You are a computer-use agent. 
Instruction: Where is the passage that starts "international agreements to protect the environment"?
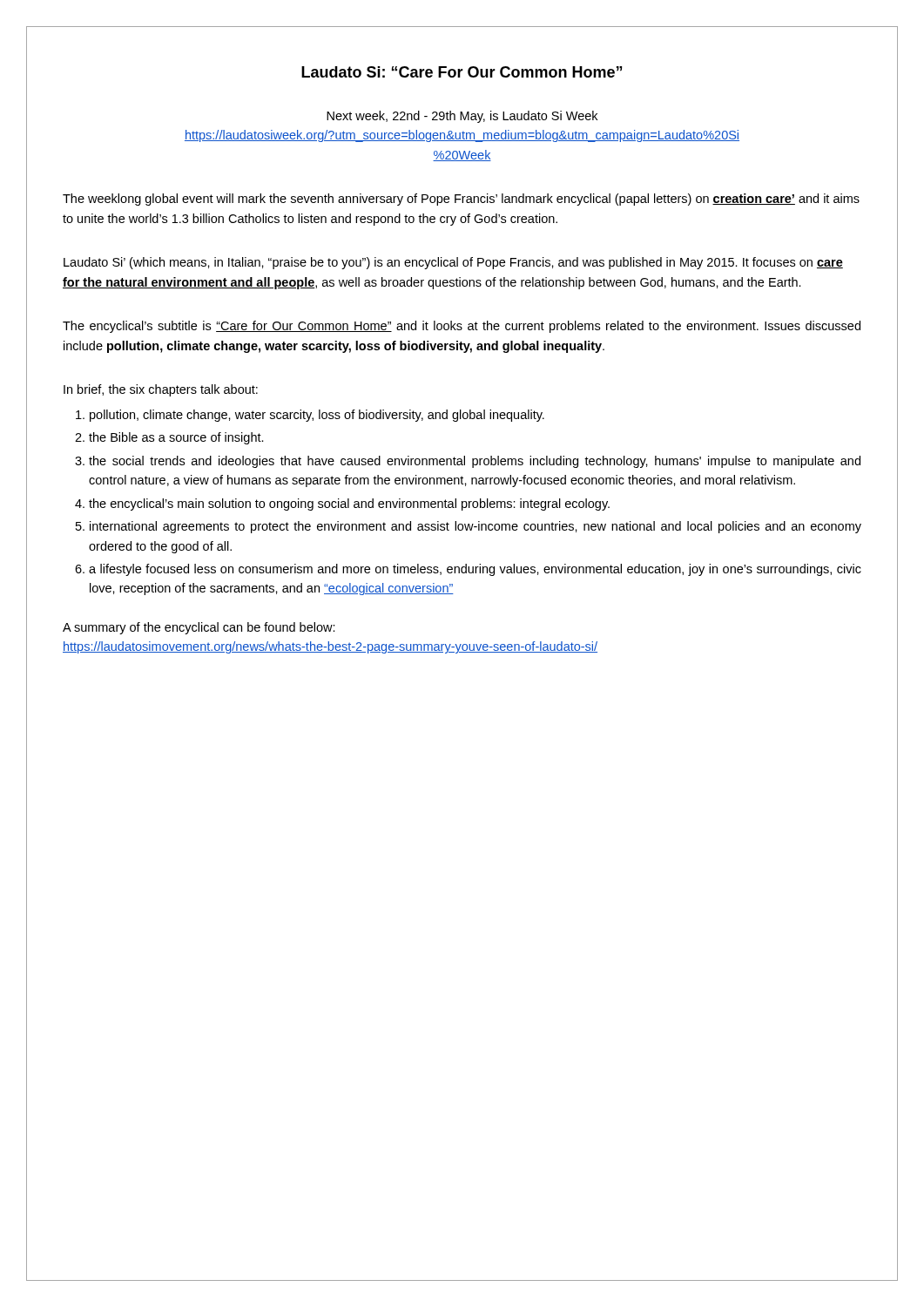tap(475, 536)
